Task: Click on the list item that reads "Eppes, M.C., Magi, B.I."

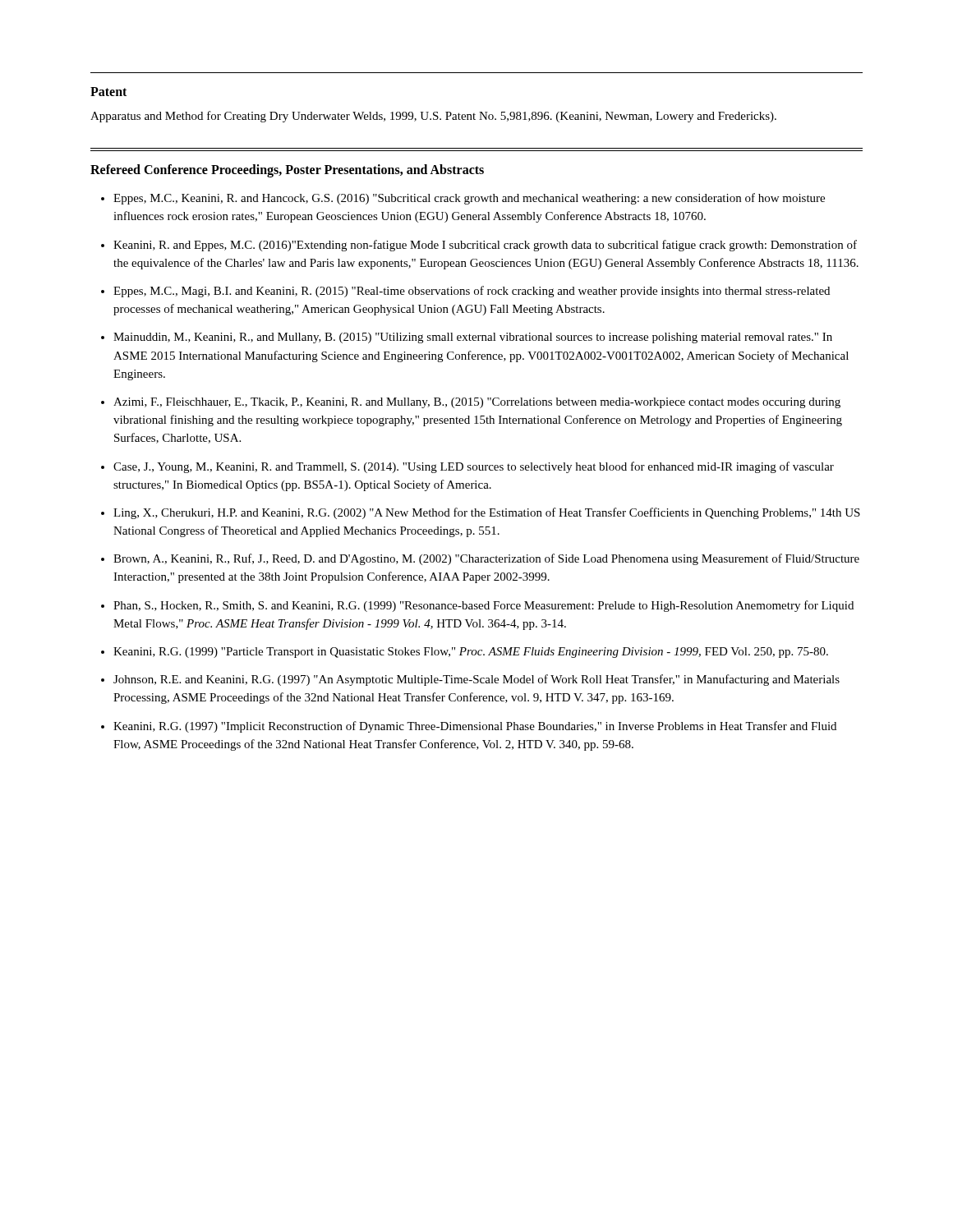Action: (x=472, y=300)
